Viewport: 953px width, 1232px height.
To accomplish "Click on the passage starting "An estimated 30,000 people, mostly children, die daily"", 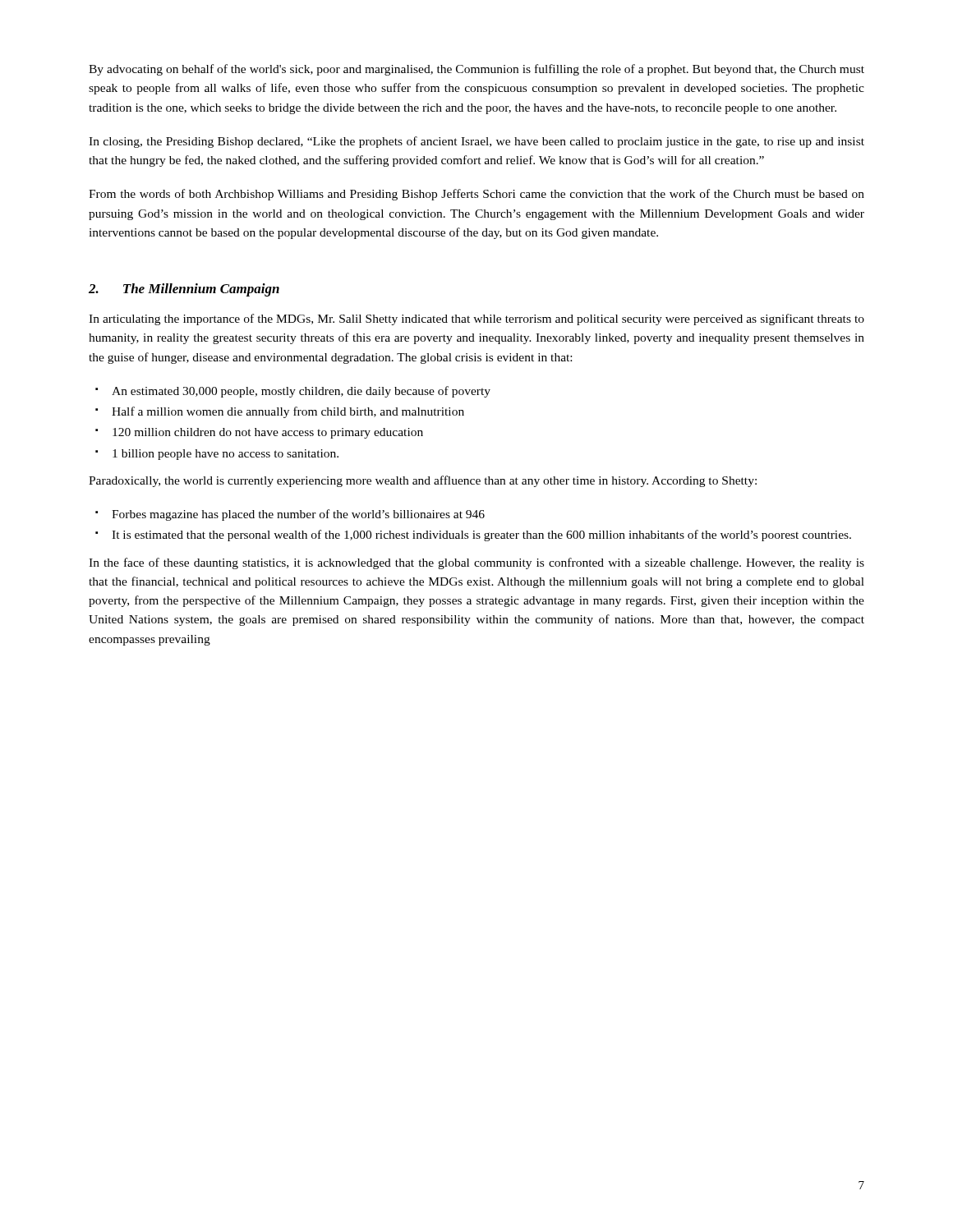I will pos(301,390).
